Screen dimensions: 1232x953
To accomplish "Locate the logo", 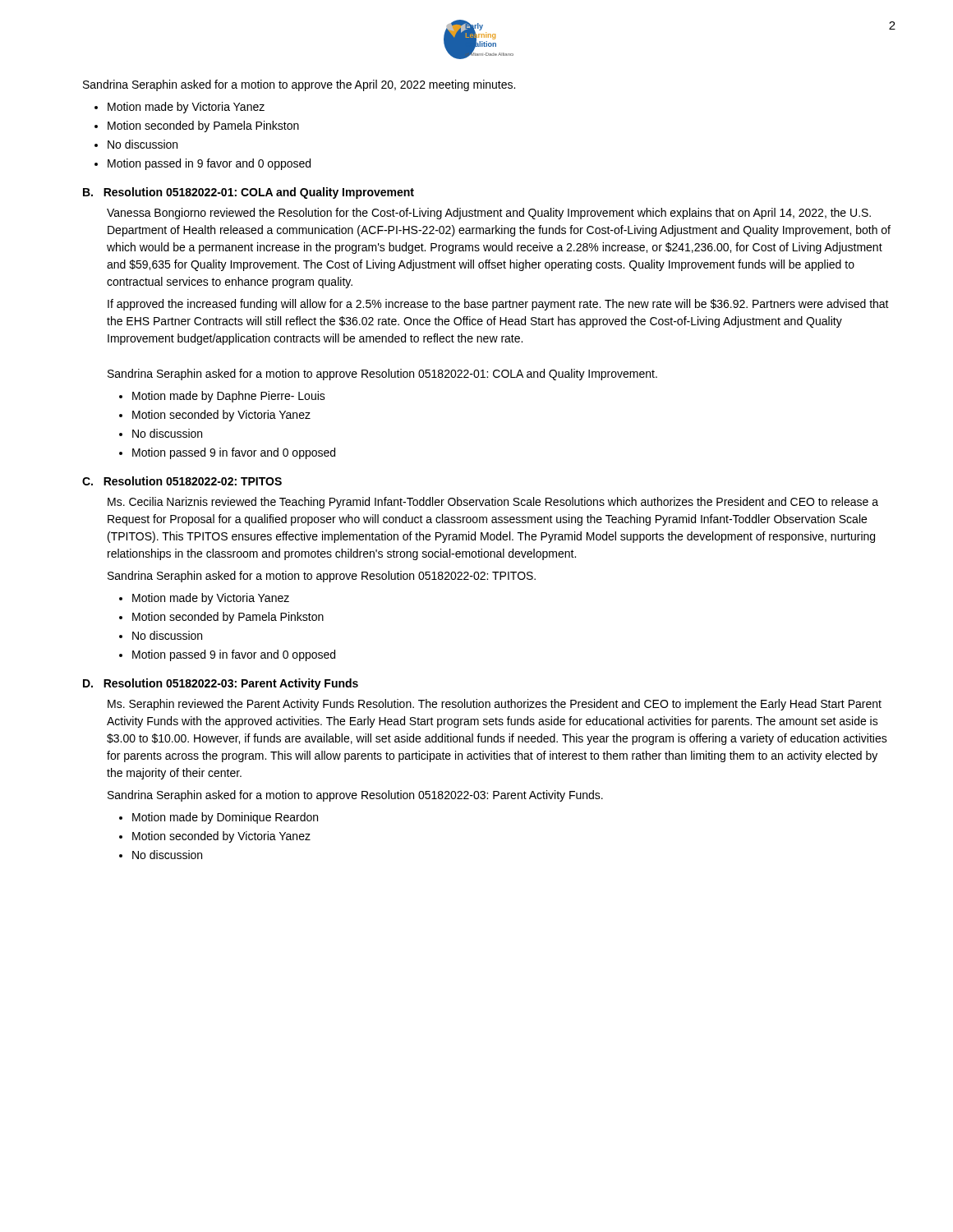I will coord(476,41).
